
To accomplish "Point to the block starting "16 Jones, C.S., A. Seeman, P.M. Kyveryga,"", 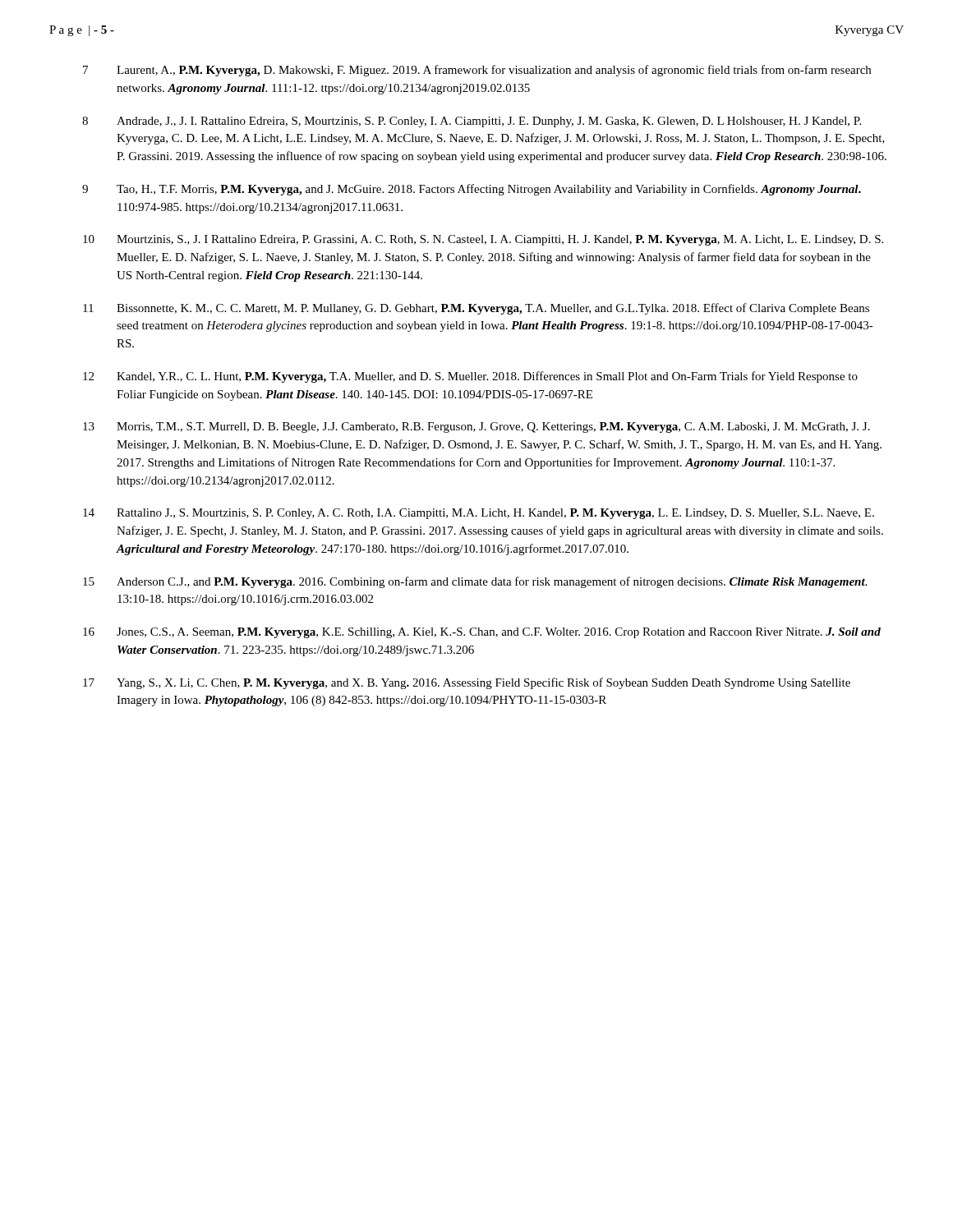I will pos(485,641).
